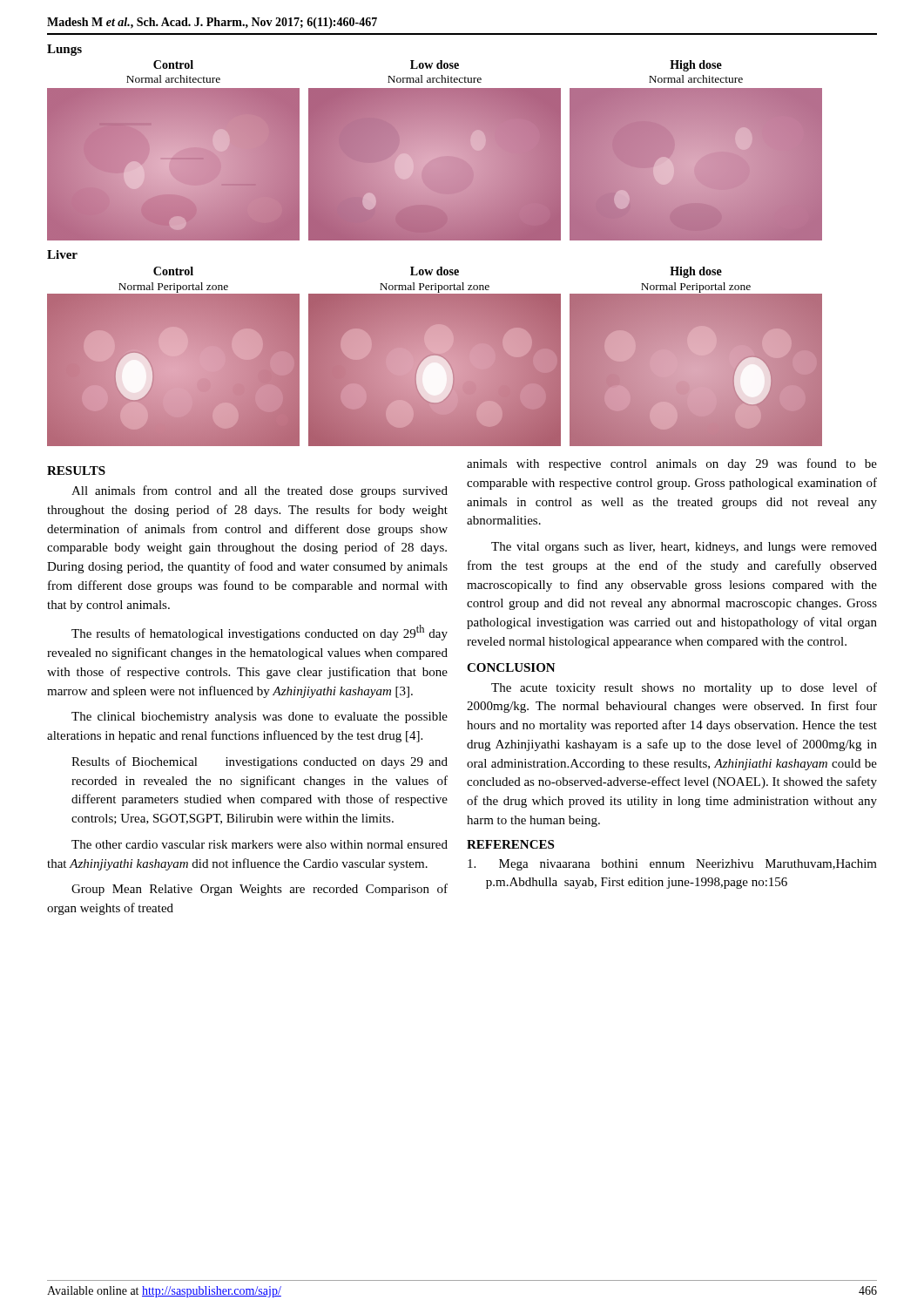Select the list item that reads "Mega nivaarana bothini ennum Neerizhivu Maruthuvam,Hachim p.m.Abdhulla"
This screenshot has width=924, height=1307.
(x=680, y=872)
